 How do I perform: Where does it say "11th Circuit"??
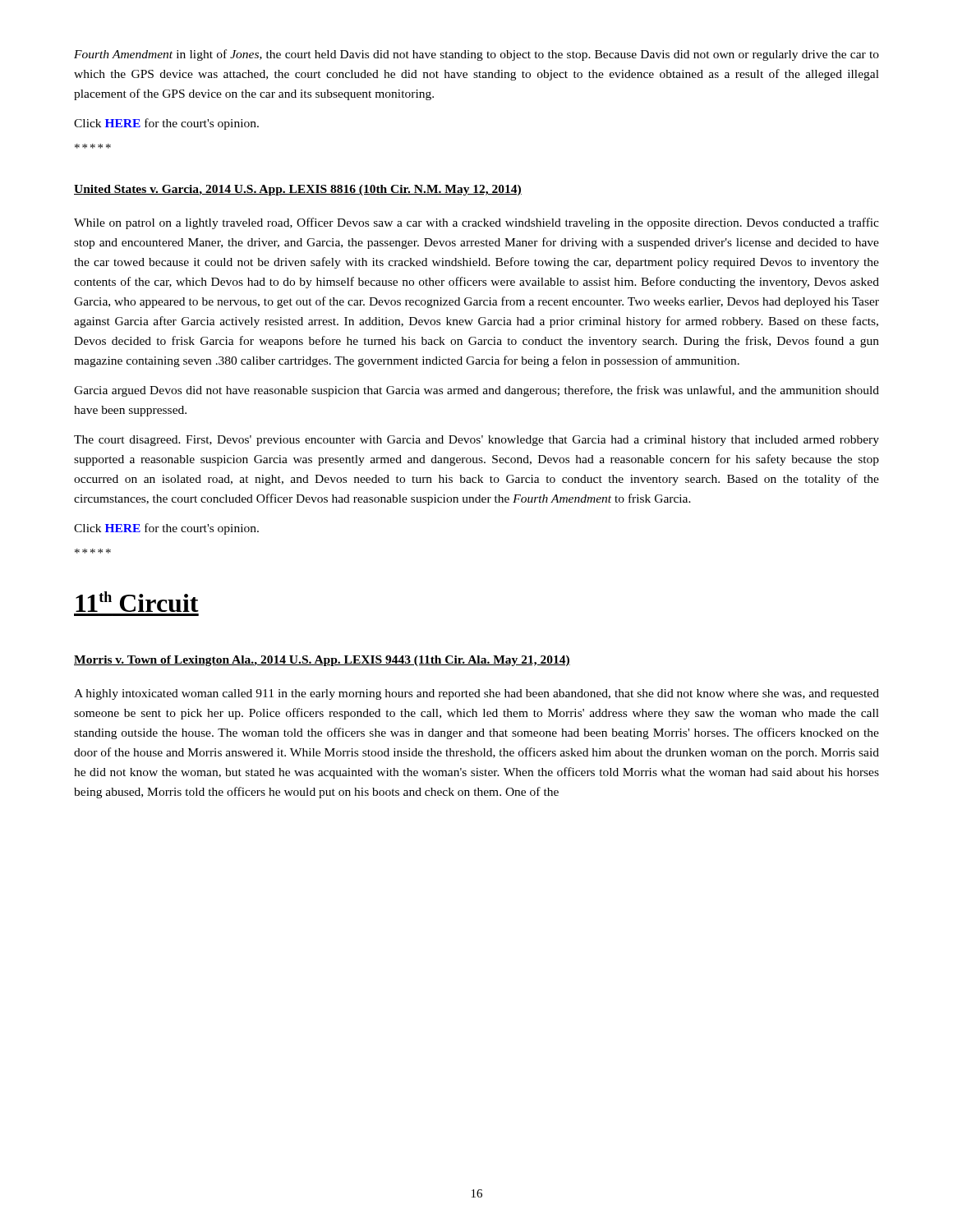pyautogui.click(x=136, y=604)
